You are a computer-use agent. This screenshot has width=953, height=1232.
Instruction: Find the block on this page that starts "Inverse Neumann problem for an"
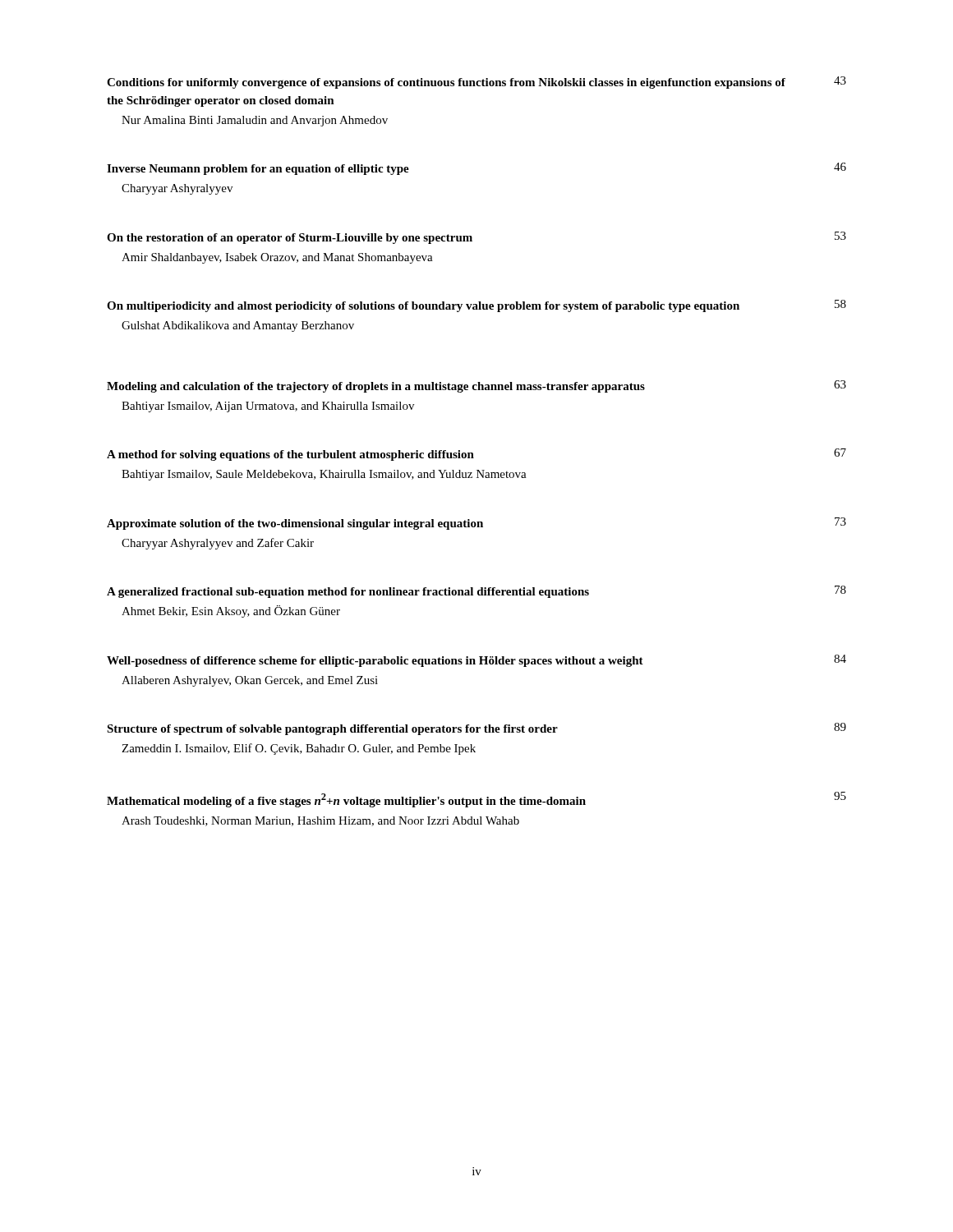point(256,169)
